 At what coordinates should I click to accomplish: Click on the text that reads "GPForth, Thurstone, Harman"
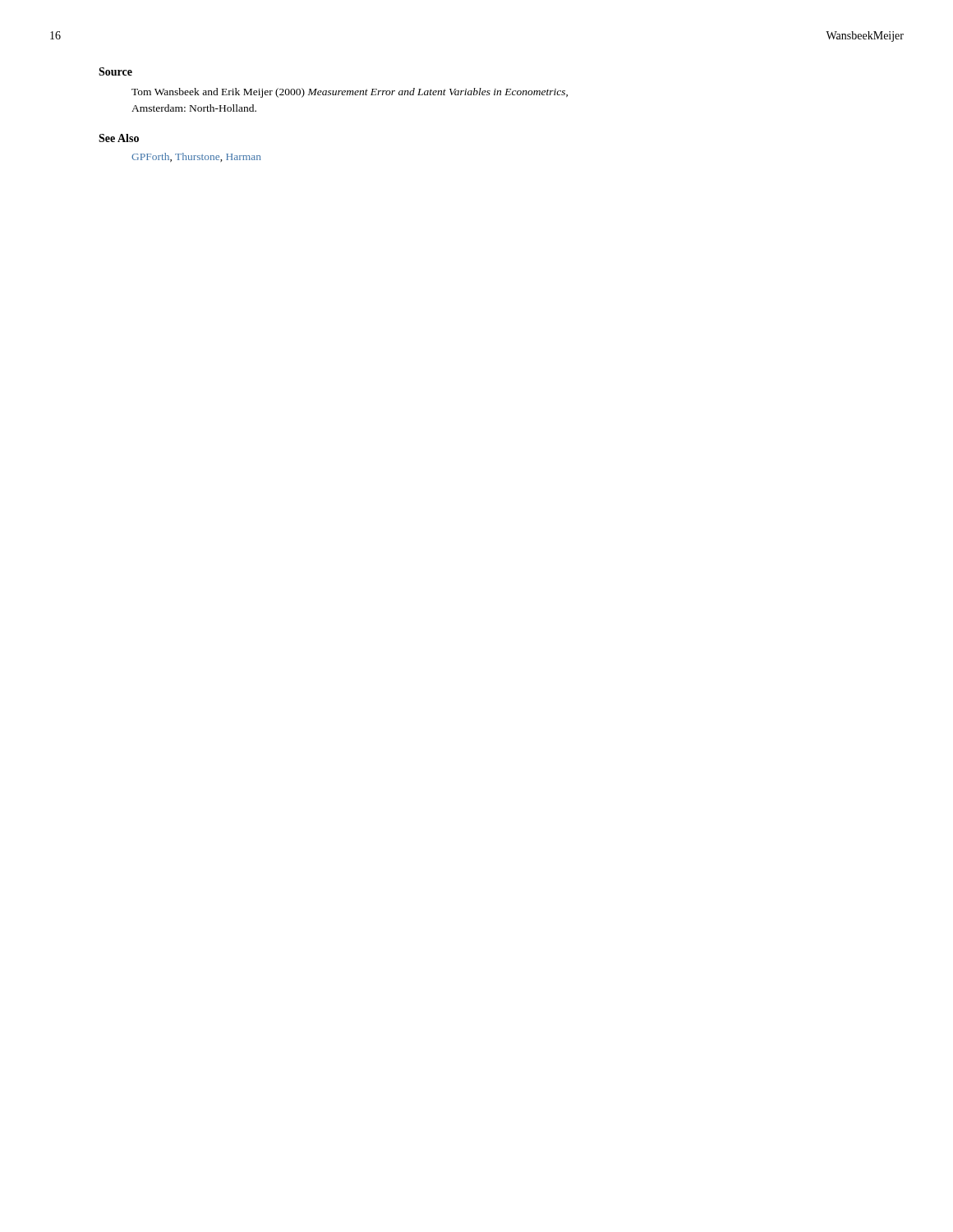click(196, 156)
